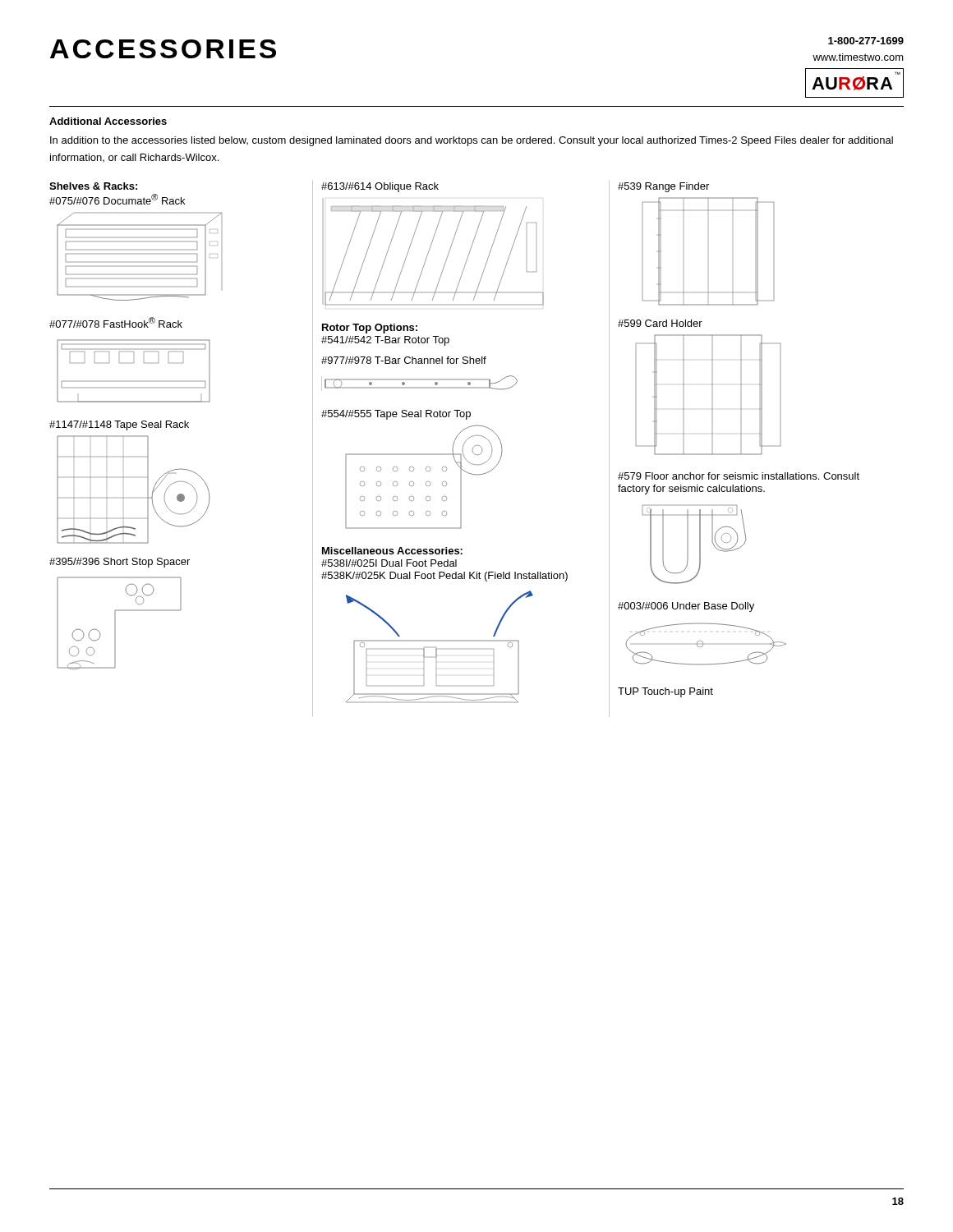
Task: Point to the text block starting "Miscellaneous Accessories:#538I/#025I Dual Foot Pedal#538K/#025K"
Action: pyautogui.click(x=445, y=563)
